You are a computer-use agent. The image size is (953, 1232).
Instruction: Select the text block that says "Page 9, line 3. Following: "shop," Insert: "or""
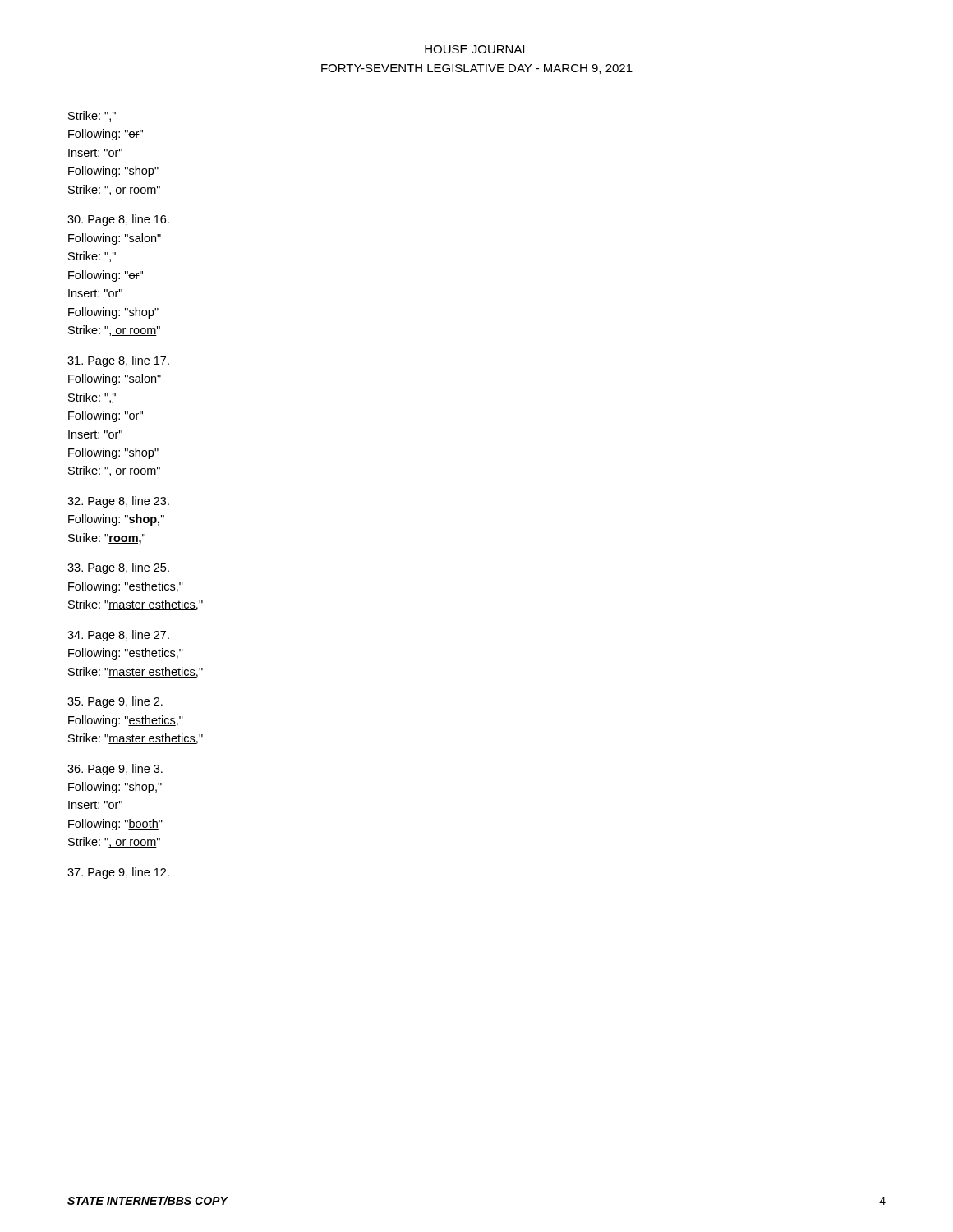pos(115,805)
